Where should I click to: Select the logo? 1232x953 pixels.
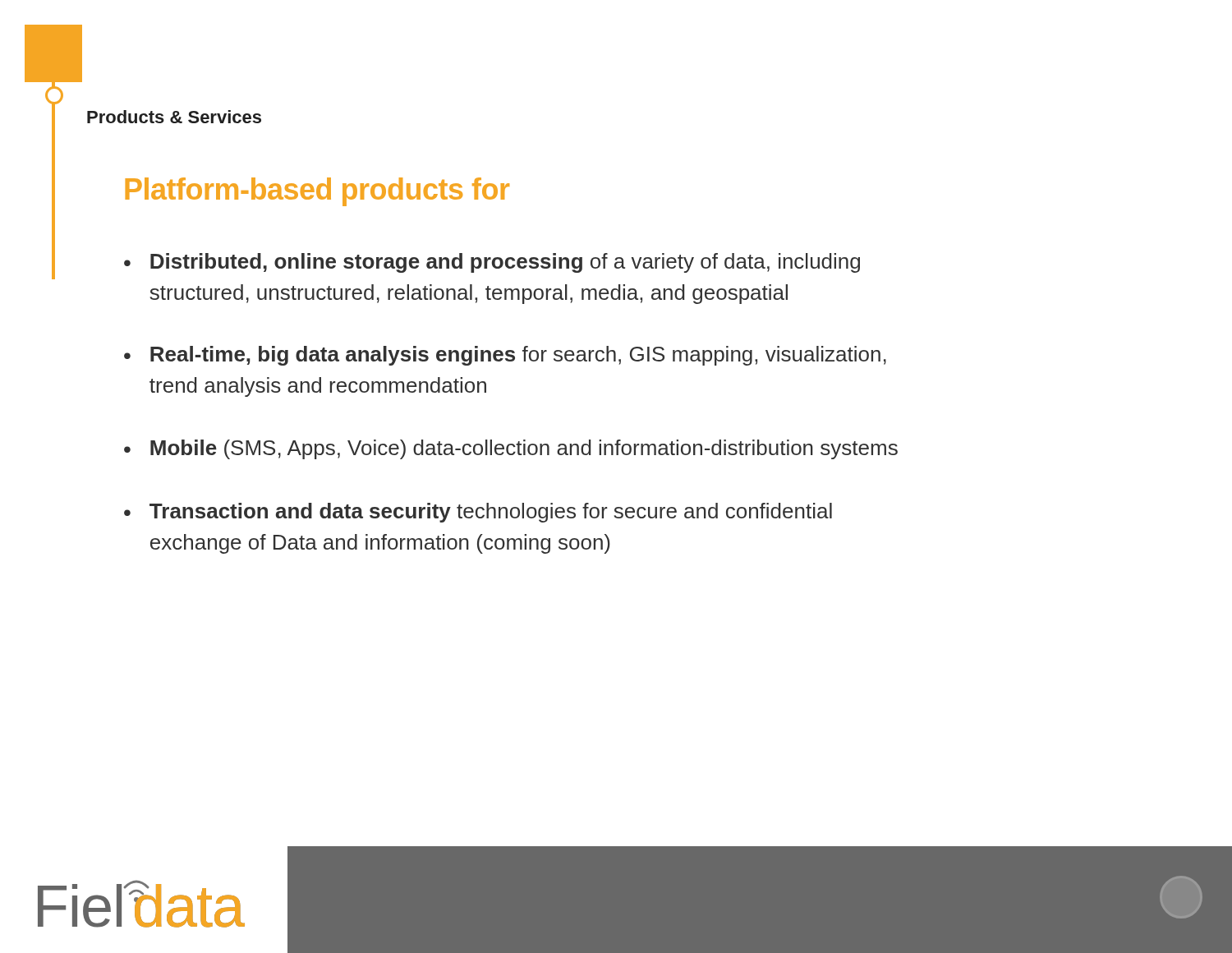(x=144, y=900)
